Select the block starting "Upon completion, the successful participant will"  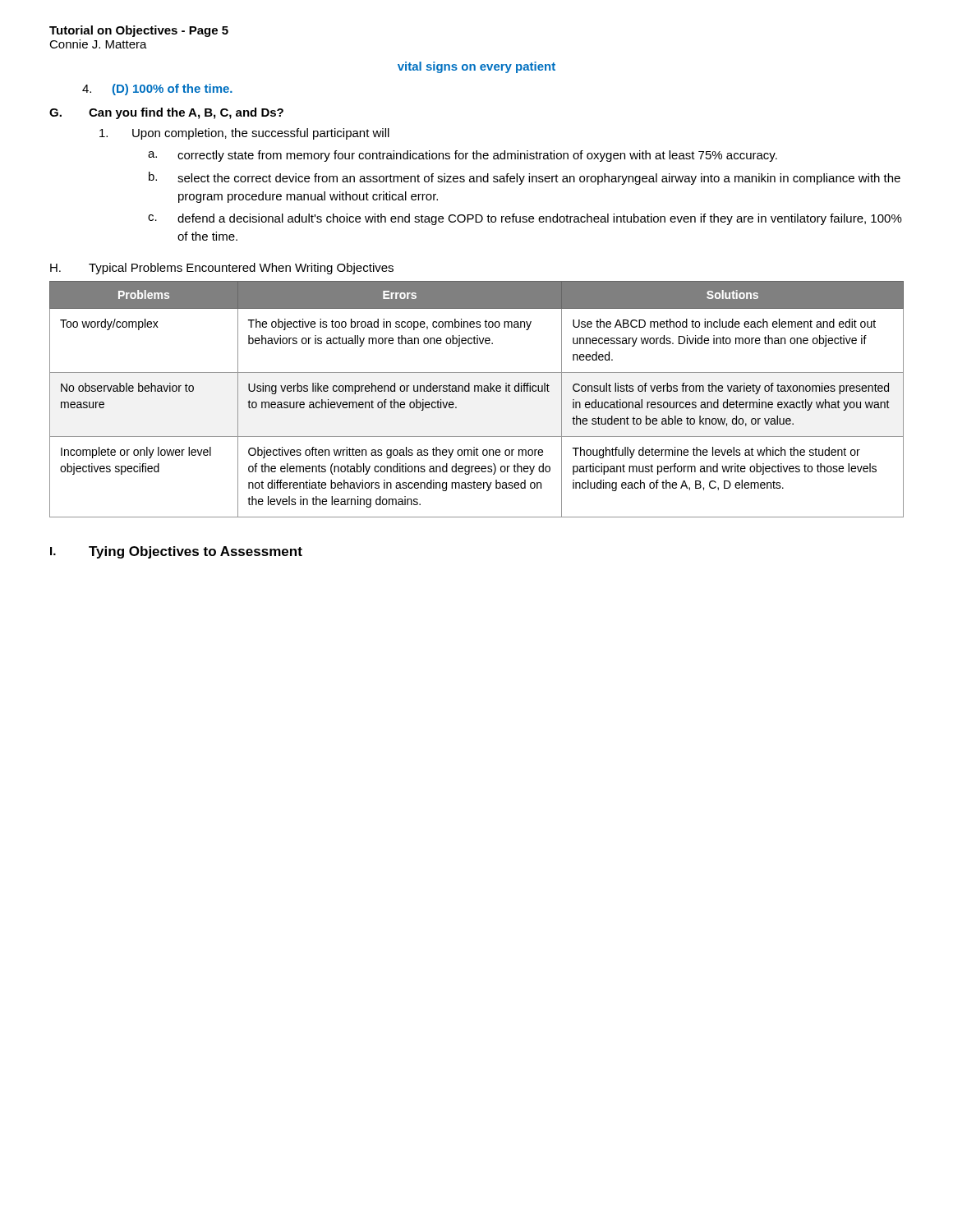(244, 133)
